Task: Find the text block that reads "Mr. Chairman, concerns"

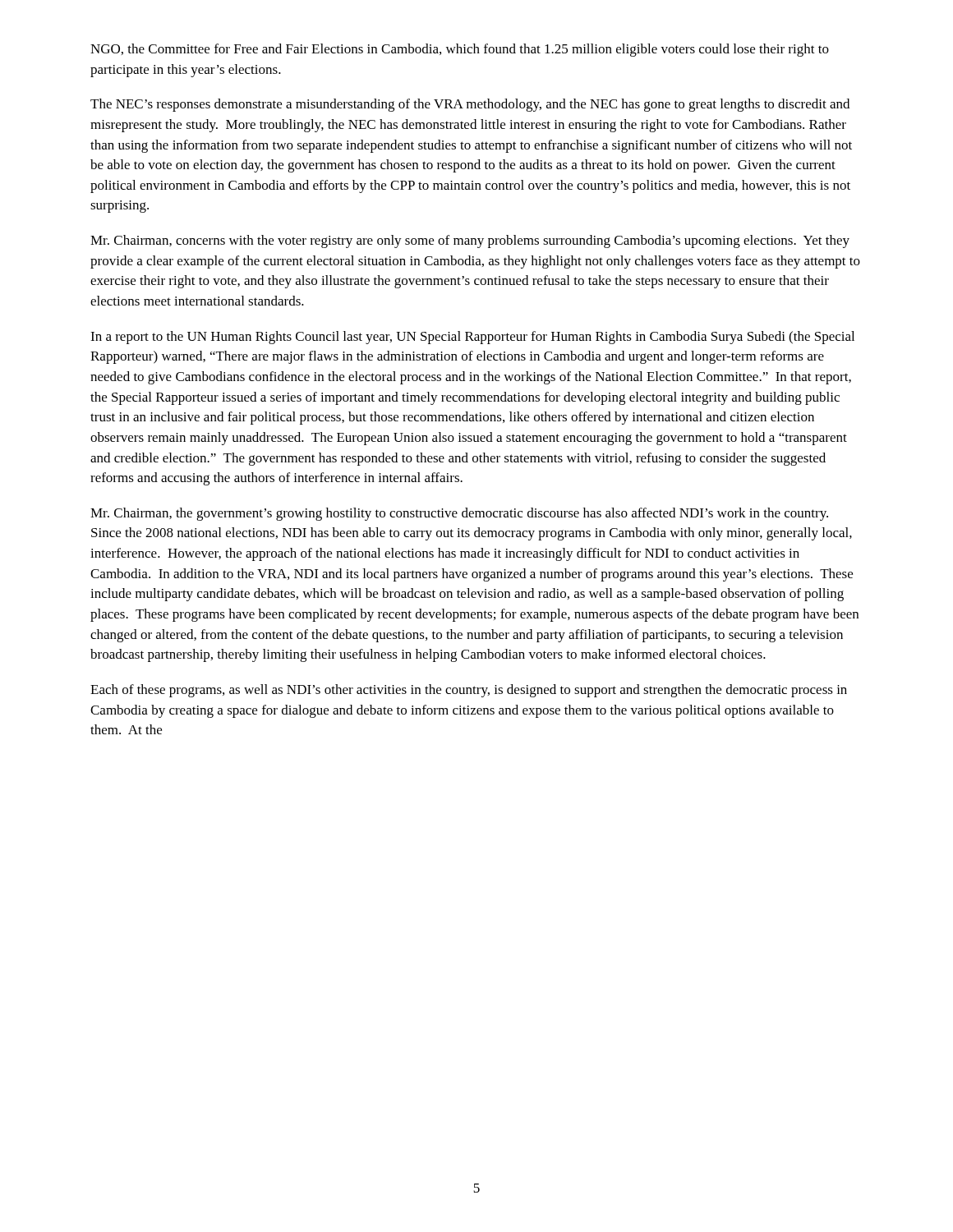Action: click(x=475, y=271)
